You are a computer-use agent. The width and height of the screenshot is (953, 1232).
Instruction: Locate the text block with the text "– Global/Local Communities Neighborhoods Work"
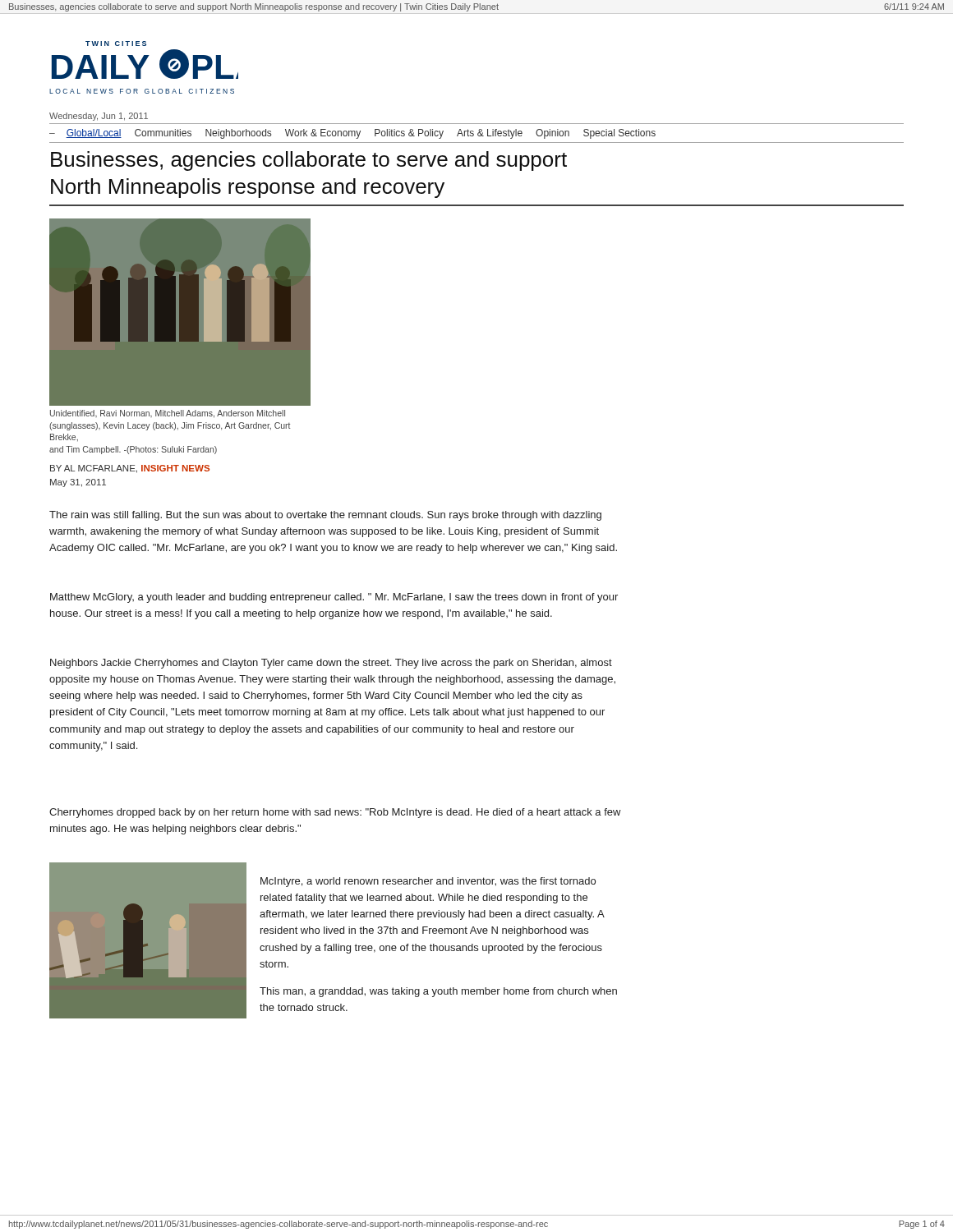(356, 133)
